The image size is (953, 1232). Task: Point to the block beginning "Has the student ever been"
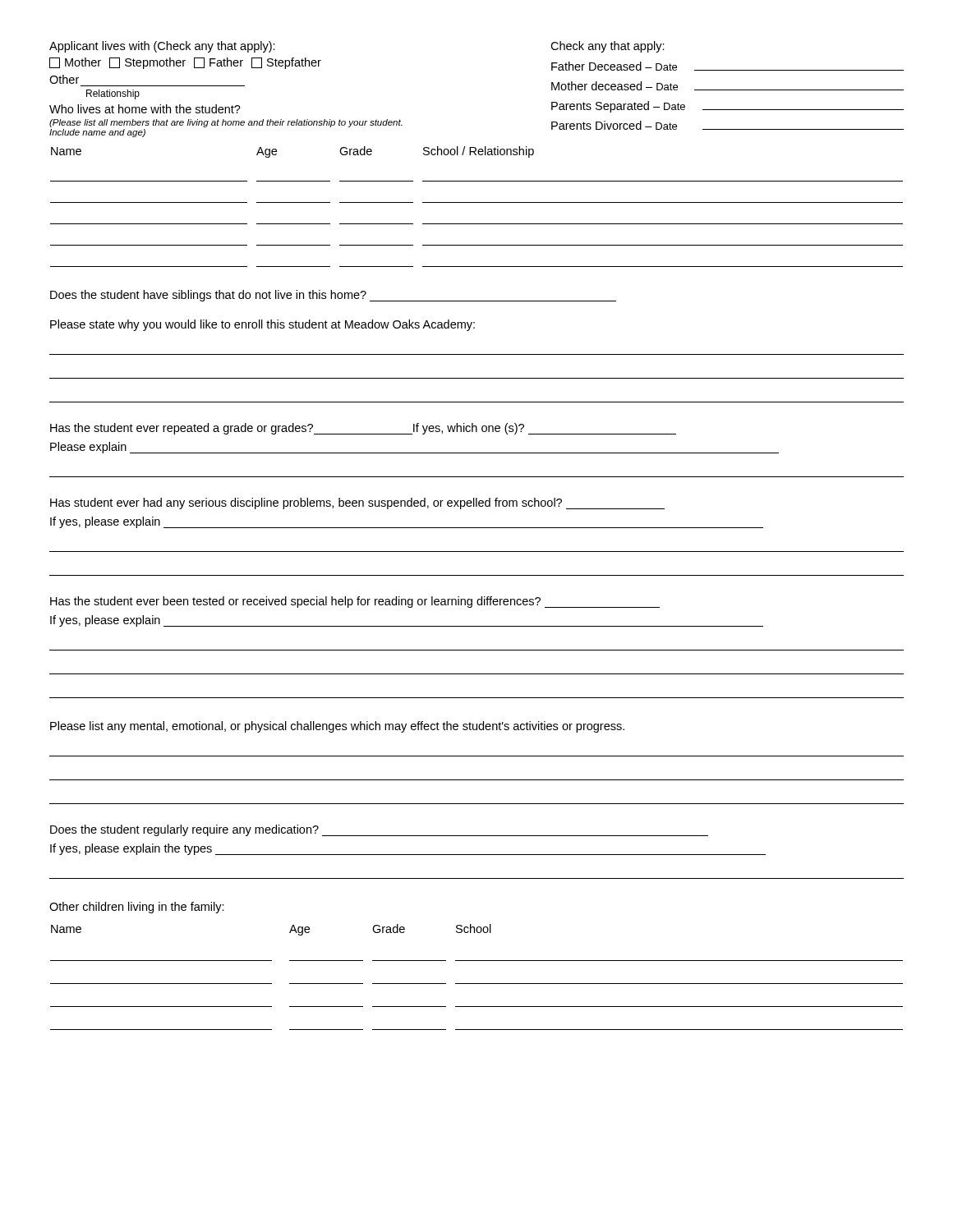354,601
